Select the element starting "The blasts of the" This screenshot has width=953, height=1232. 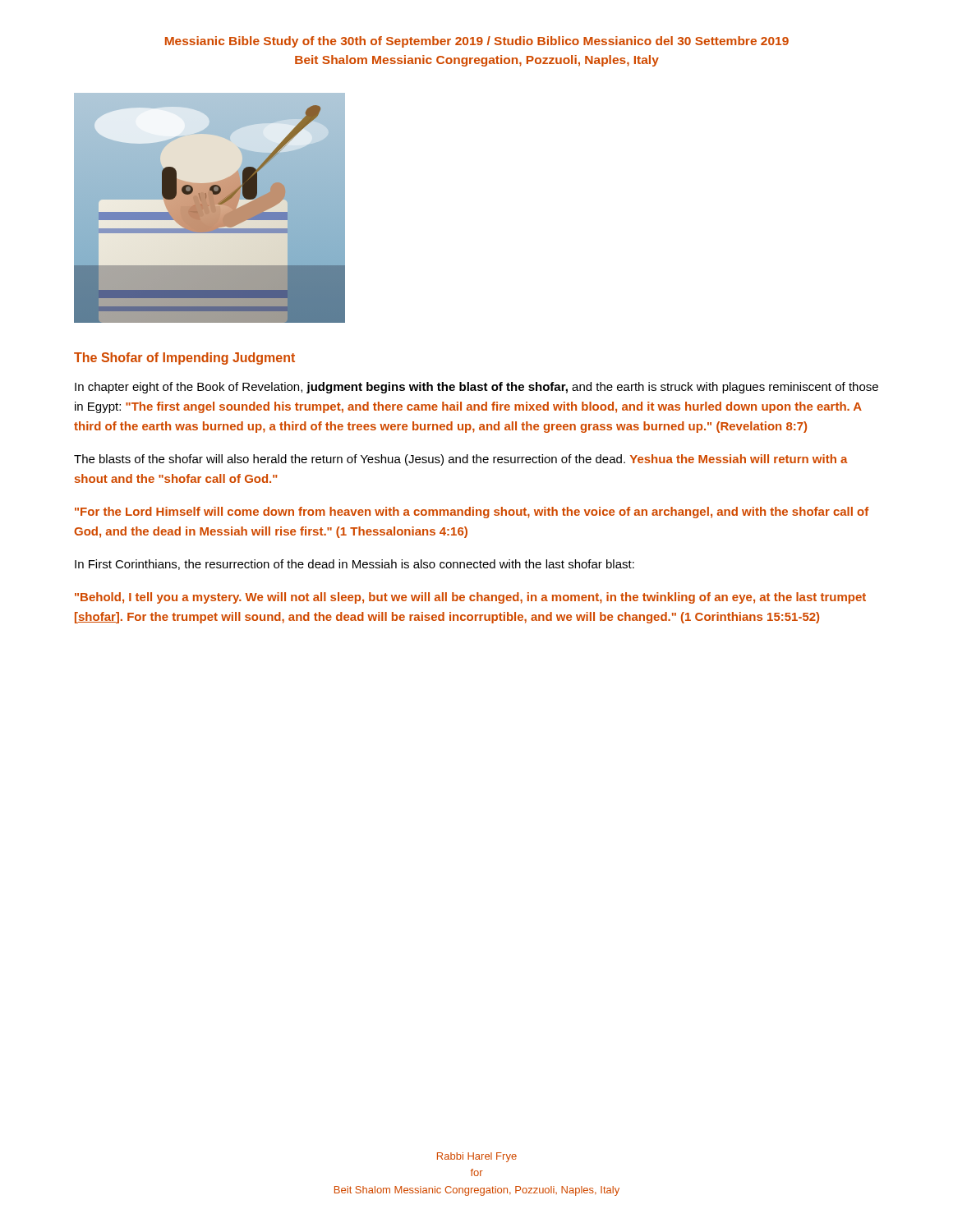click(476, 469)
